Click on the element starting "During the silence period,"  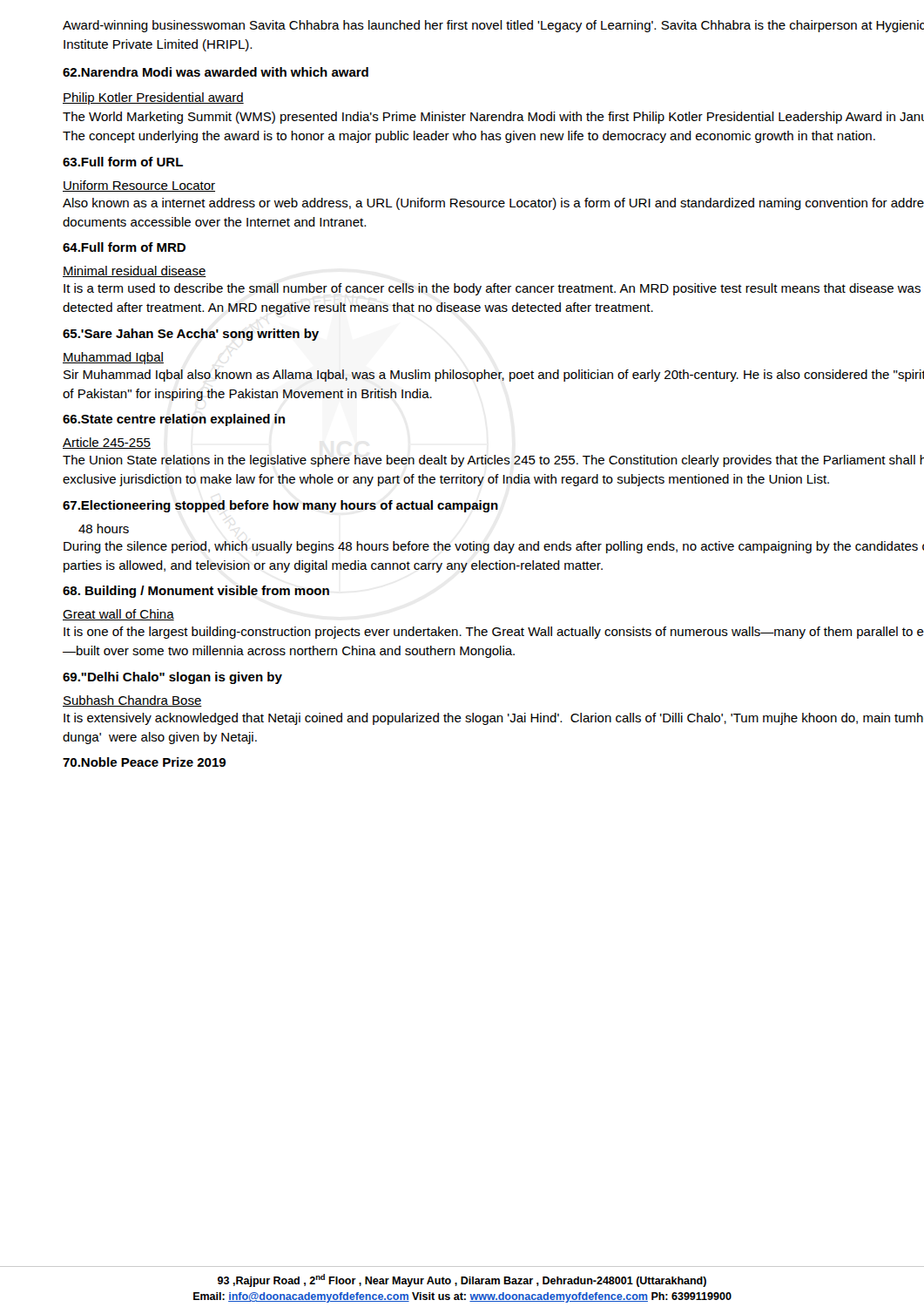coord(493,555)
